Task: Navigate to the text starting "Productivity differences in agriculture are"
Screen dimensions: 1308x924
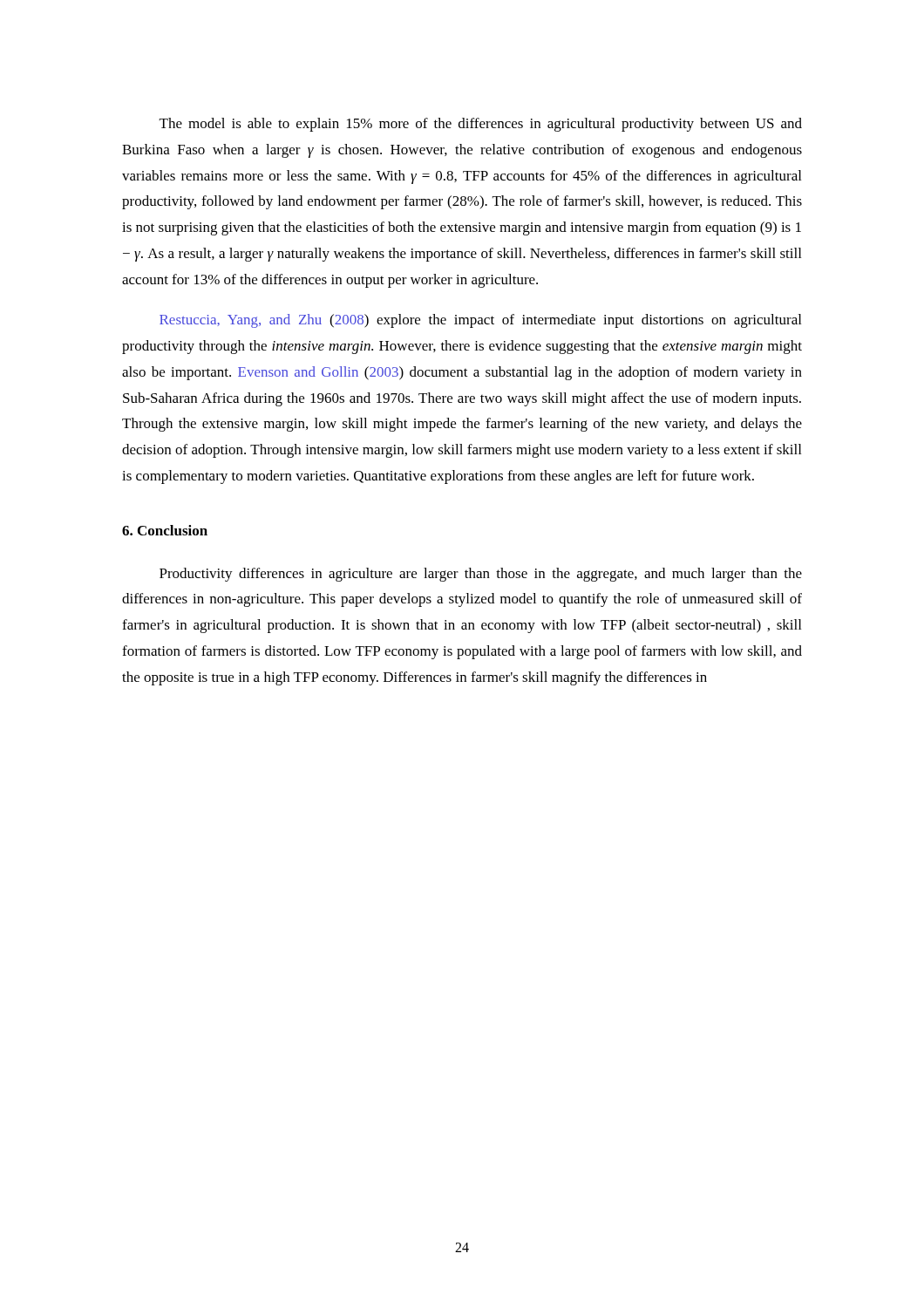Action: coord(462,625)
